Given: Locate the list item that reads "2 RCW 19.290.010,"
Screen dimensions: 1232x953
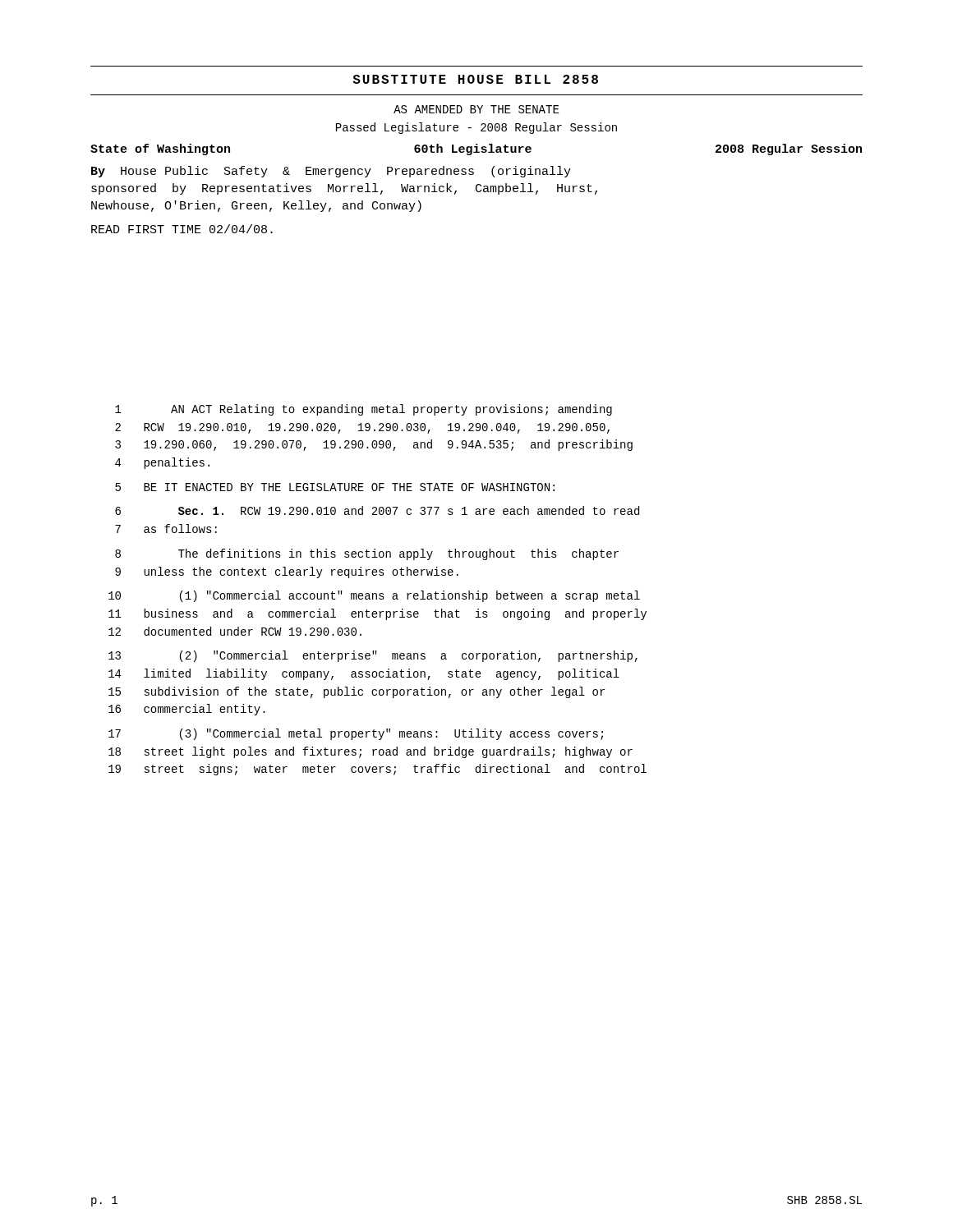Looking at the screenshot, I should point(476,428).
